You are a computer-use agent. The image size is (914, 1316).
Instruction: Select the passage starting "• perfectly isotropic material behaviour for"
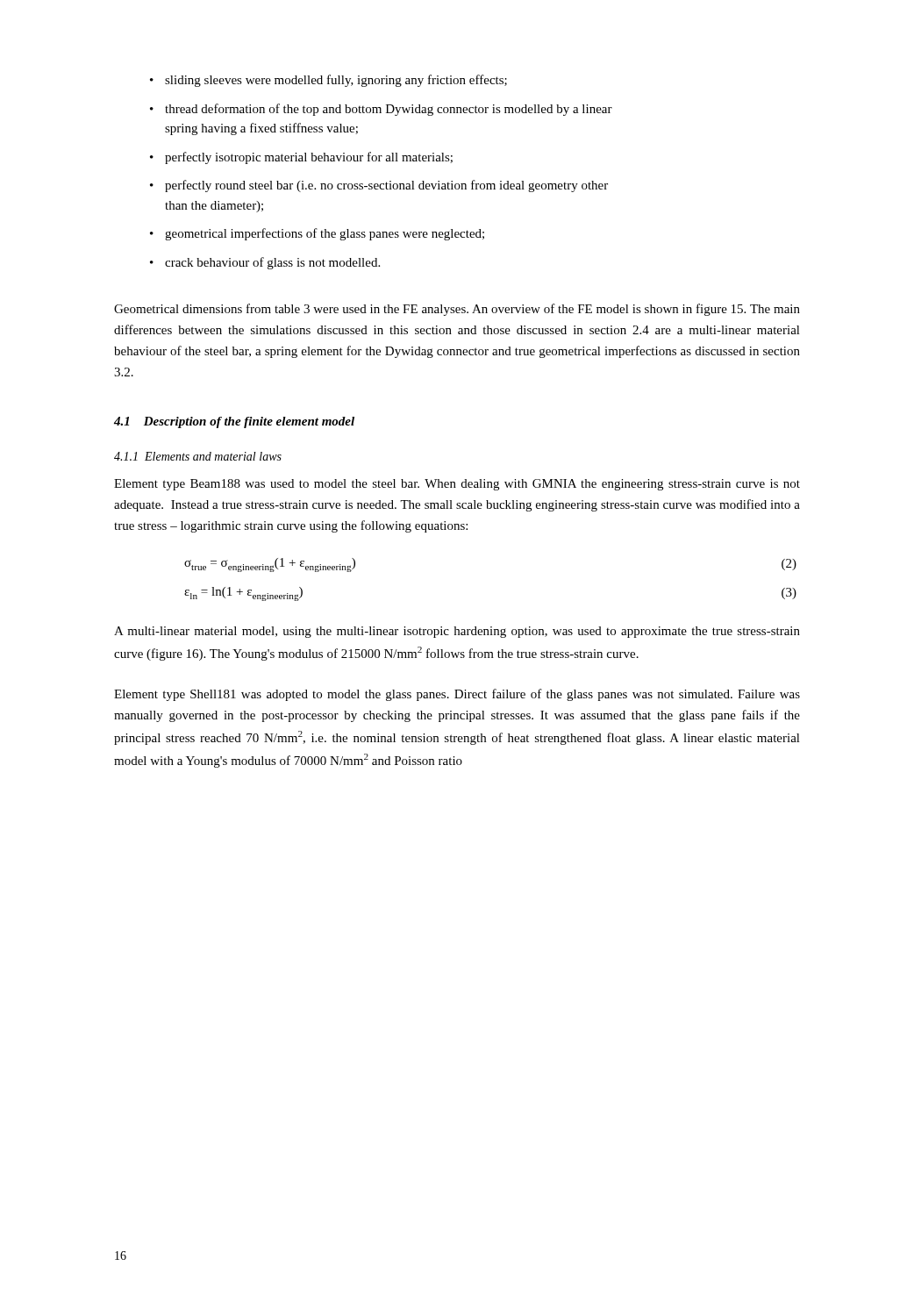[x=301, y=157]
